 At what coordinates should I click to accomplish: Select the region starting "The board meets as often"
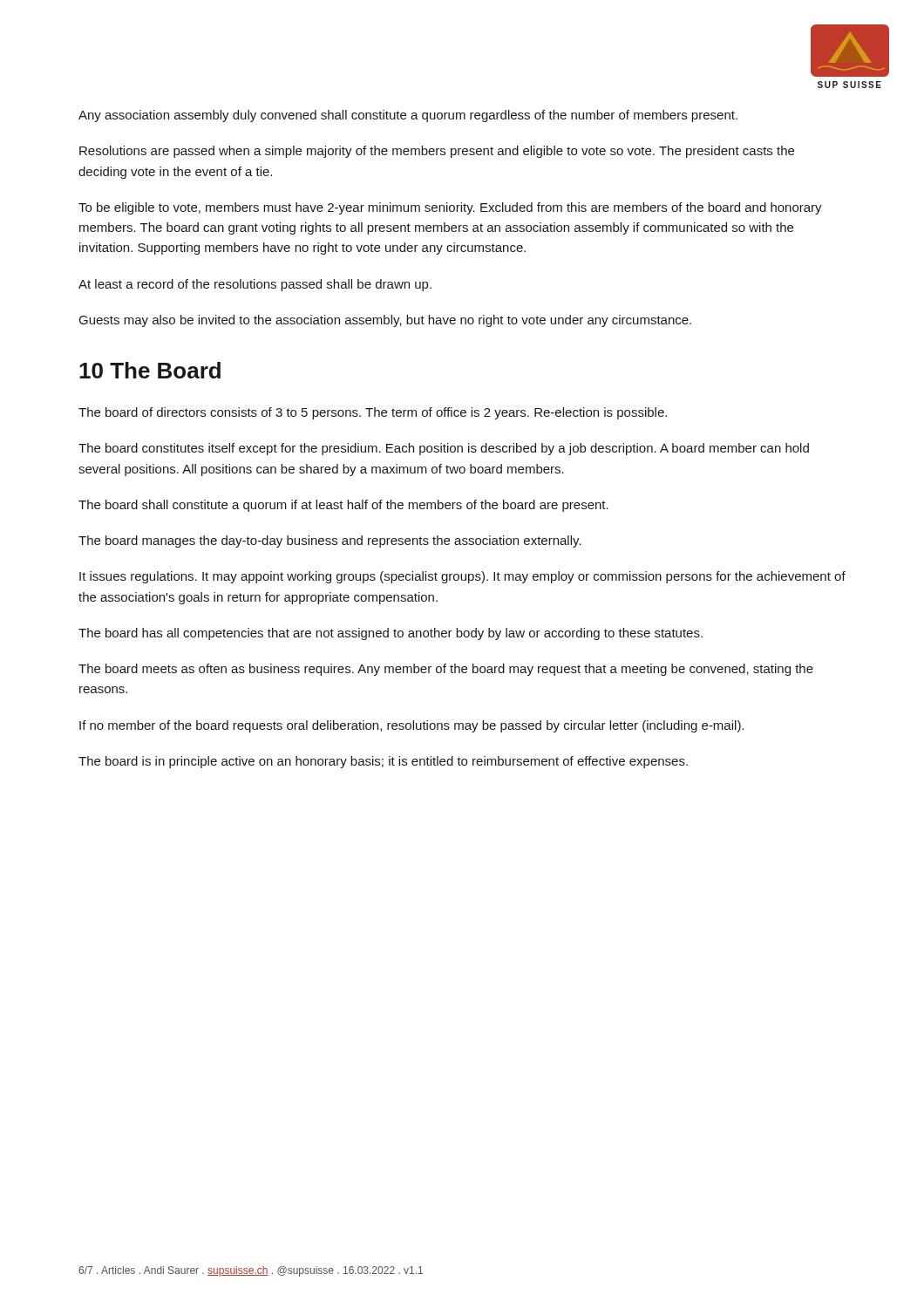[446, 679]
